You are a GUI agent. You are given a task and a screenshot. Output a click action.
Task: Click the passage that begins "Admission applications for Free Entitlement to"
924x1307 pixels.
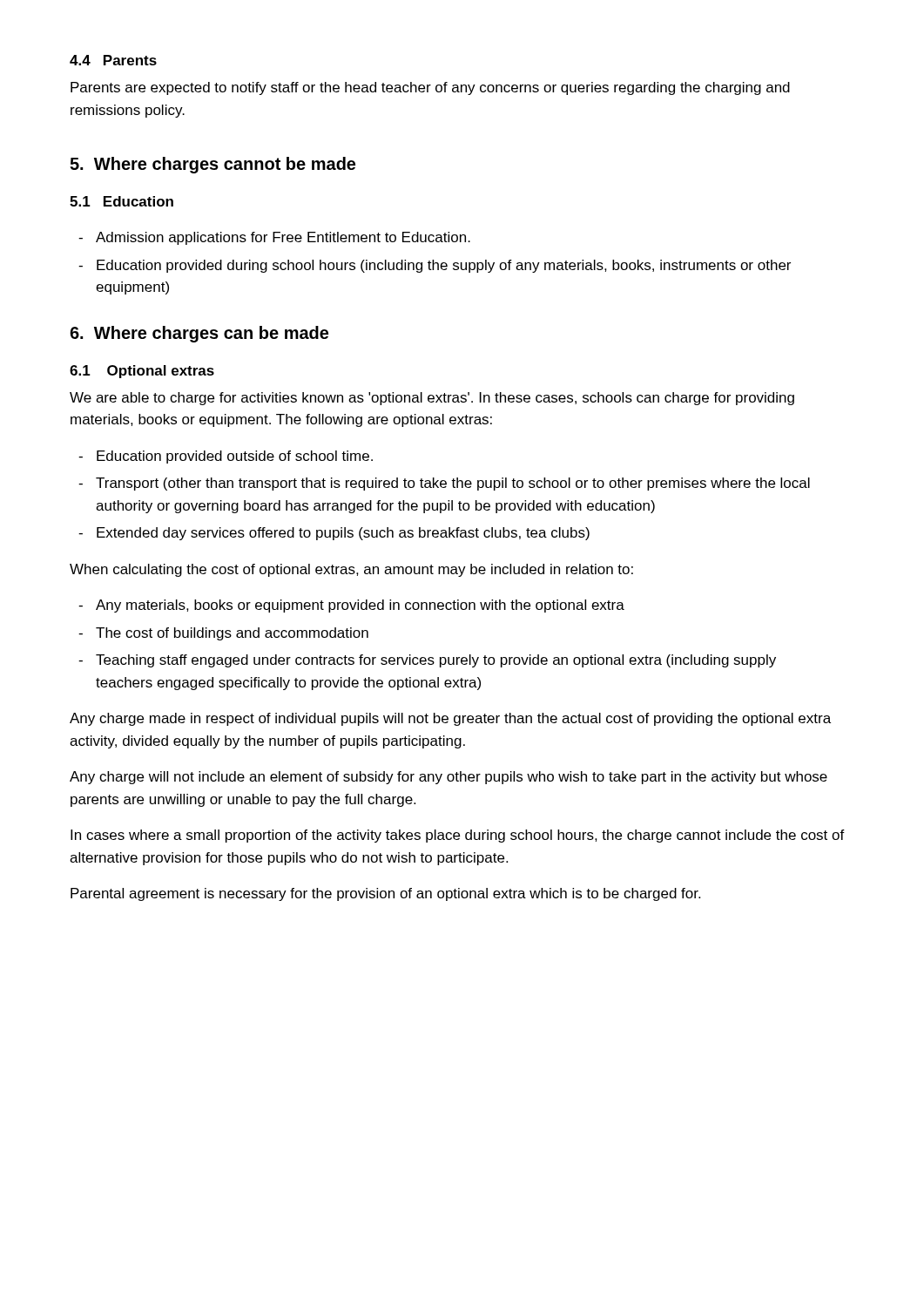click(x=283, y=237)
